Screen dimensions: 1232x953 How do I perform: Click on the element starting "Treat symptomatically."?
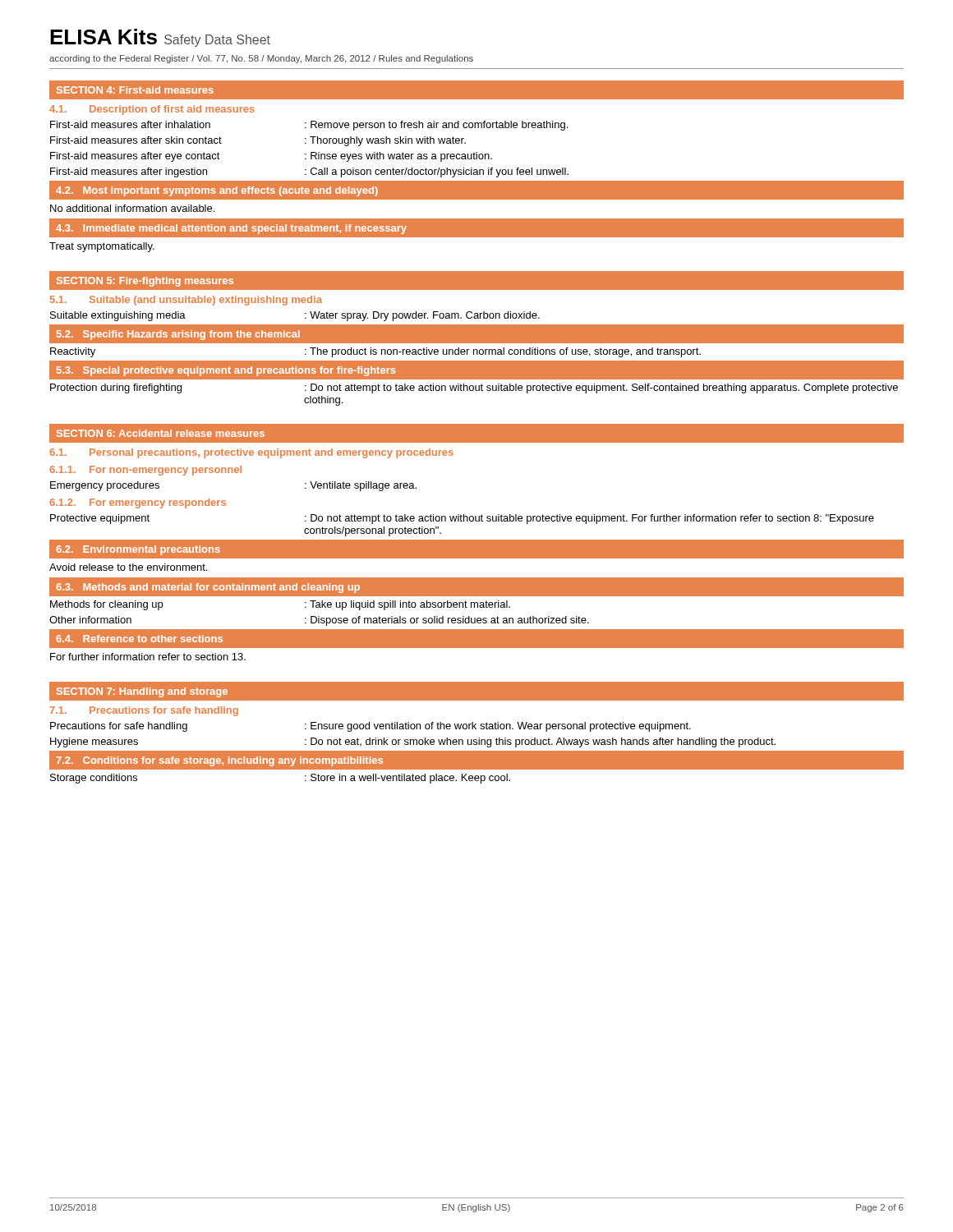(x=102, y=246)
